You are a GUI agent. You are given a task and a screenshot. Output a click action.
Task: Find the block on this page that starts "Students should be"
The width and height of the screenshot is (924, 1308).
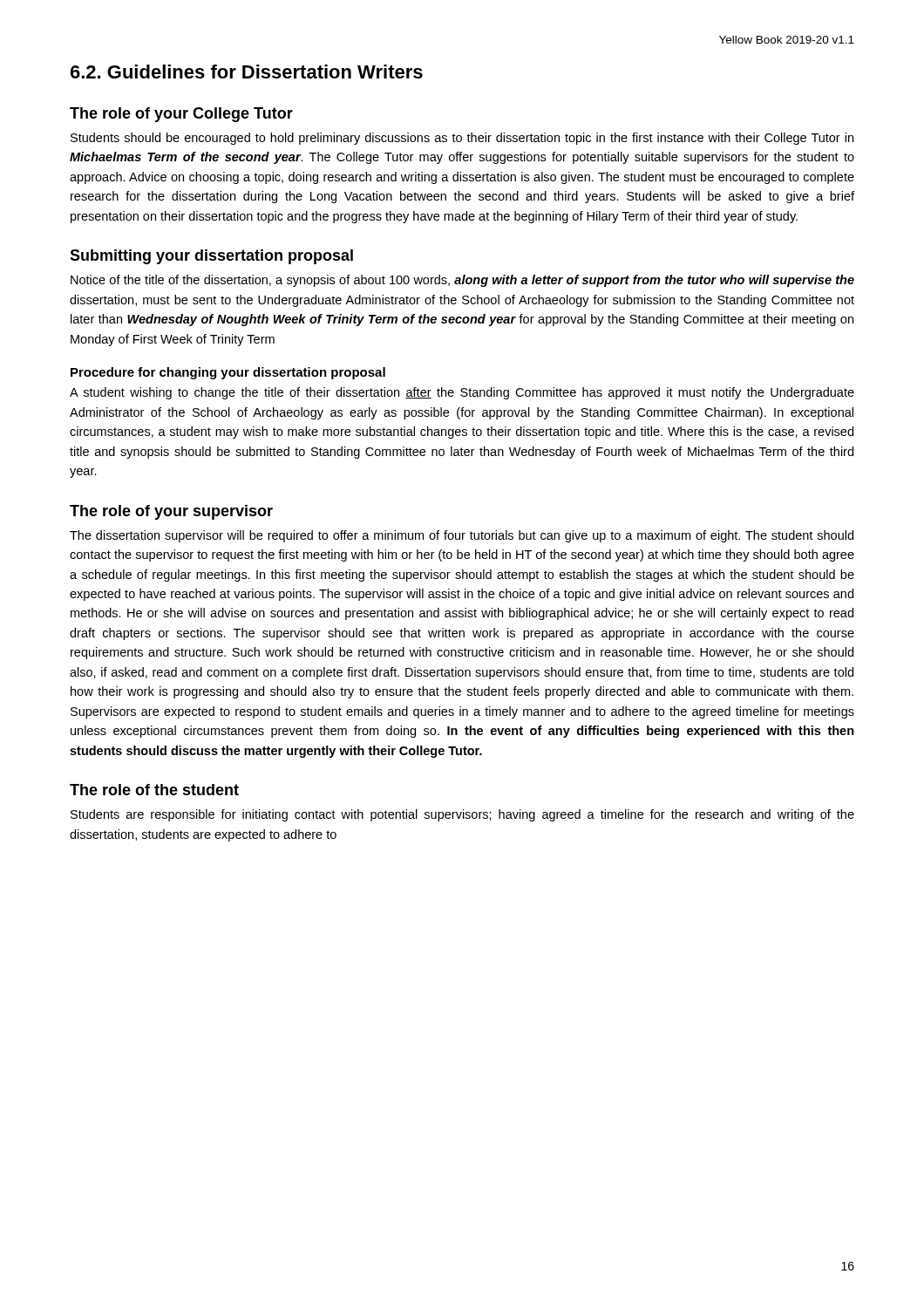tap(462, 177)
